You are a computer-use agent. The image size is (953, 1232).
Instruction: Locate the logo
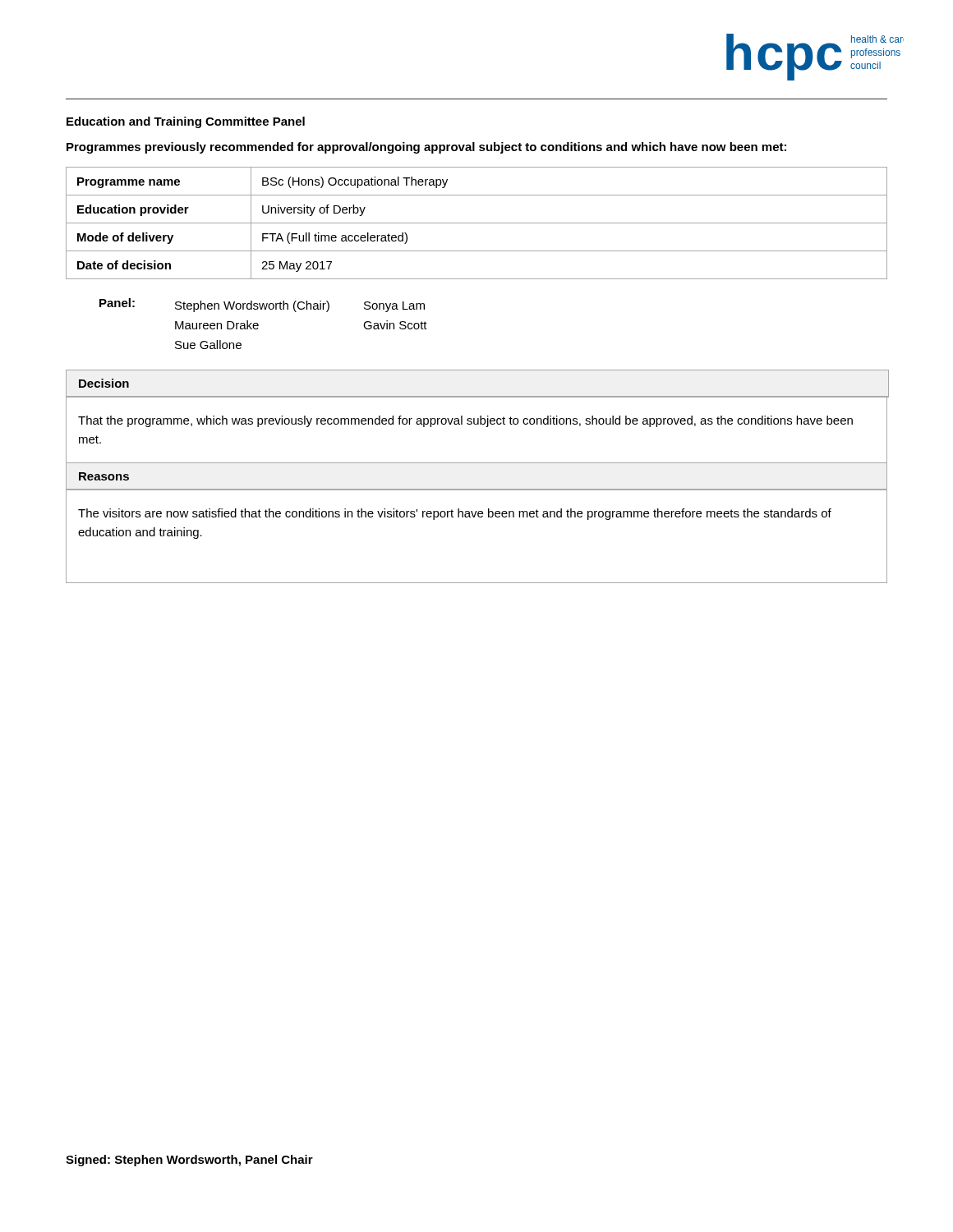pyautogui.click(x=813, y=53)
